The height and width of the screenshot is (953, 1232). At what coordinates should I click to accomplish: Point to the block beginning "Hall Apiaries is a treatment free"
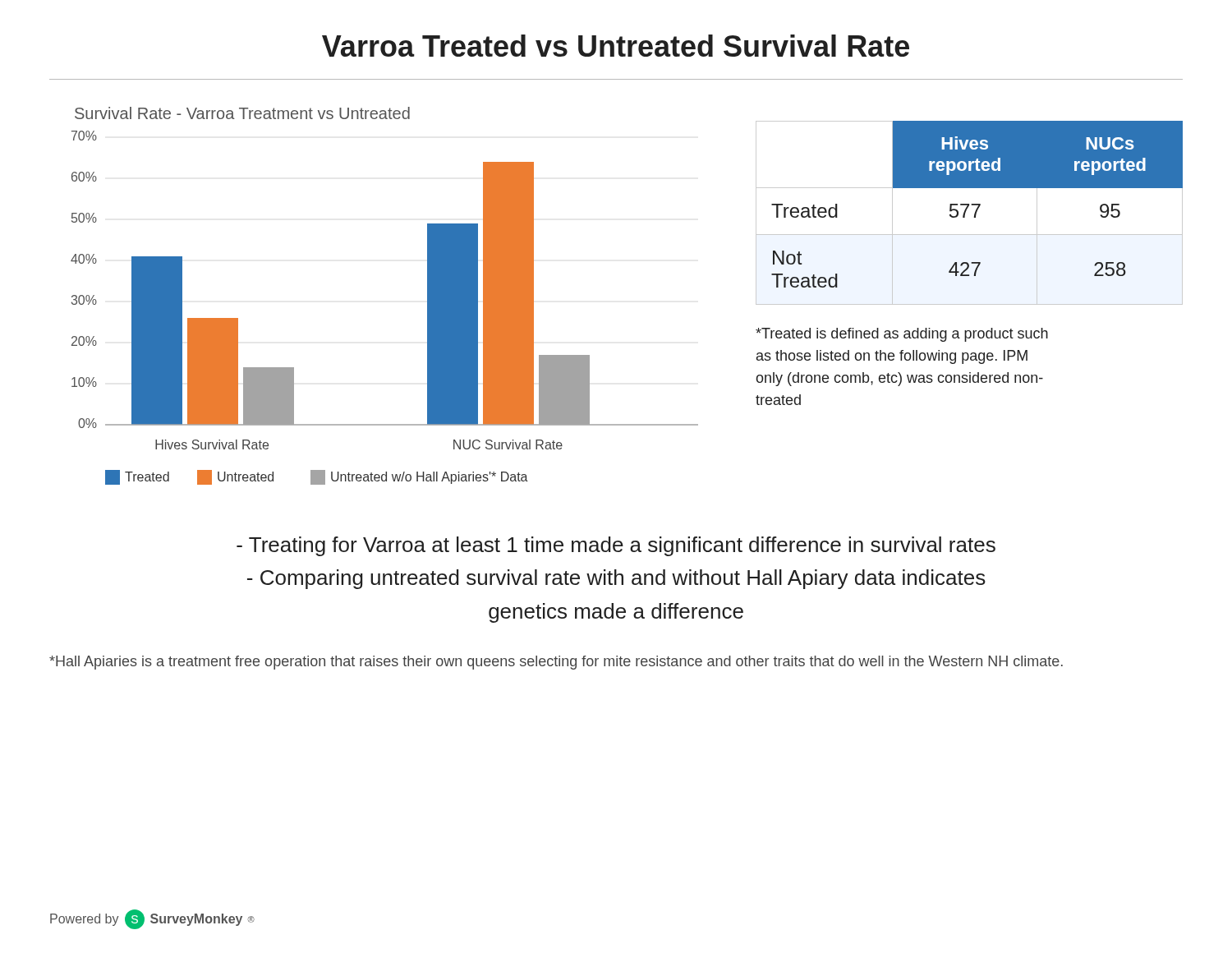[557, 661]
